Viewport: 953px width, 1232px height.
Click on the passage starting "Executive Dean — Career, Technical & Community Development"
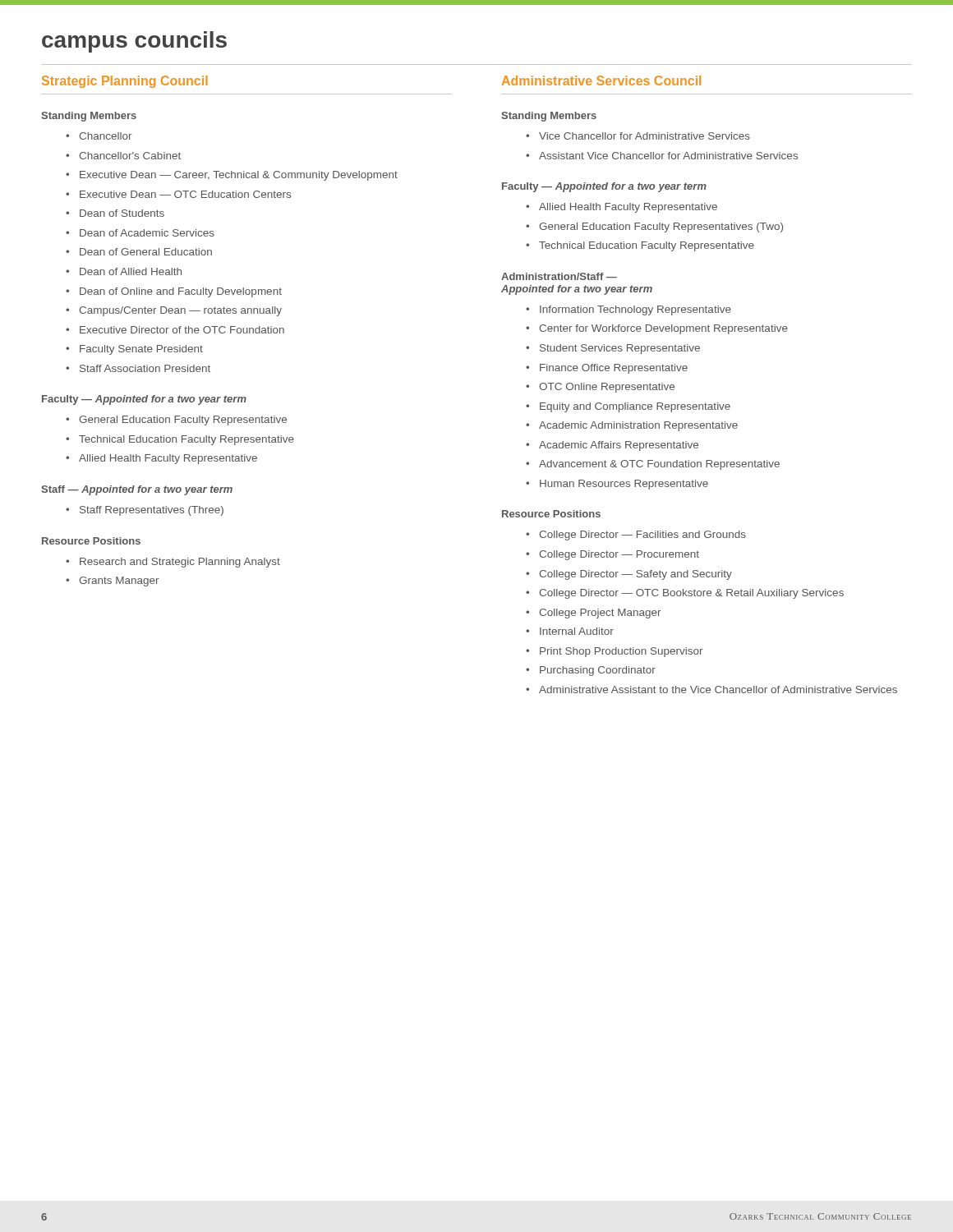(x=251, y=175)
